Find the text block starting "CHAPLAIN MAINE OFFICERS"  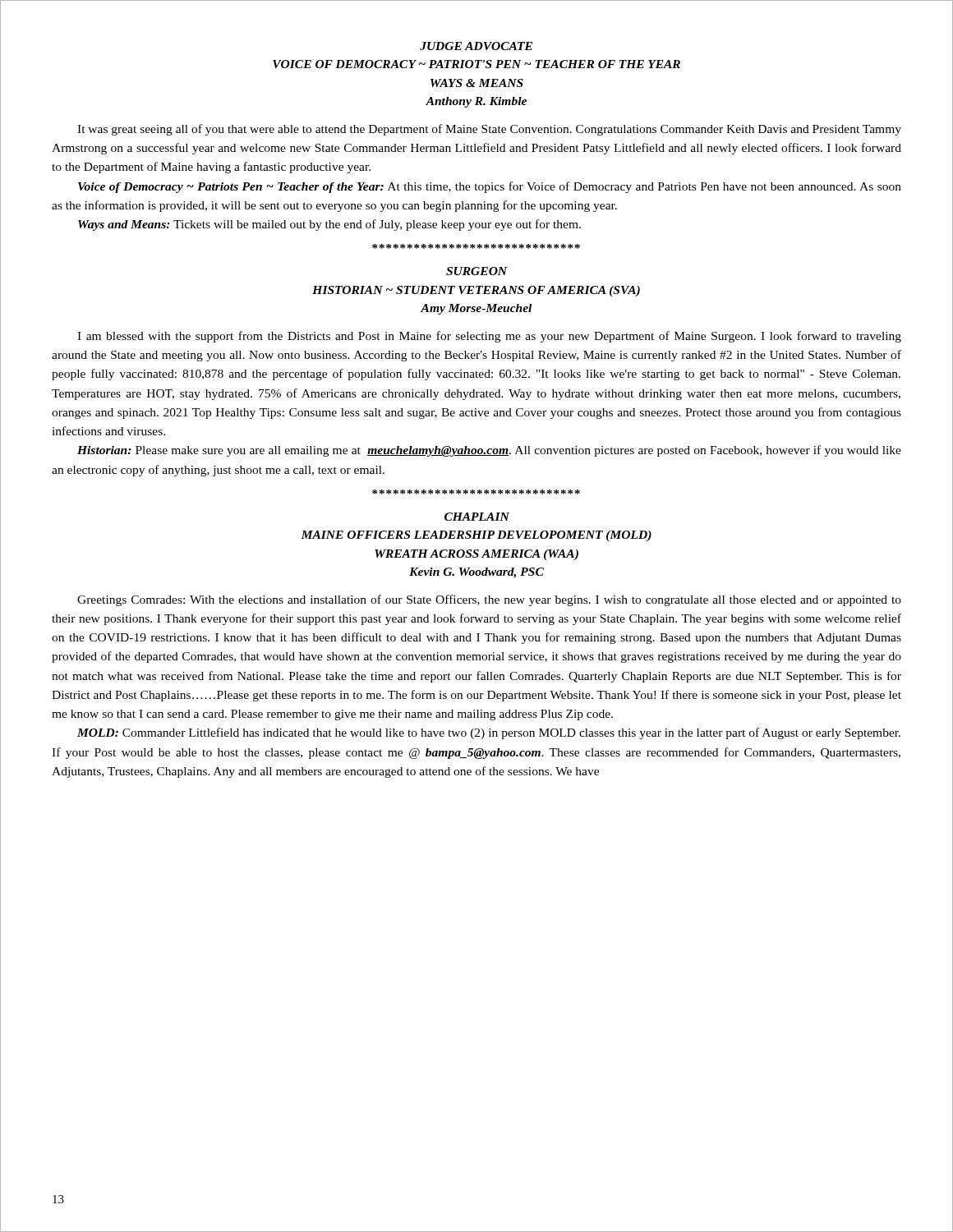(476, 544)
